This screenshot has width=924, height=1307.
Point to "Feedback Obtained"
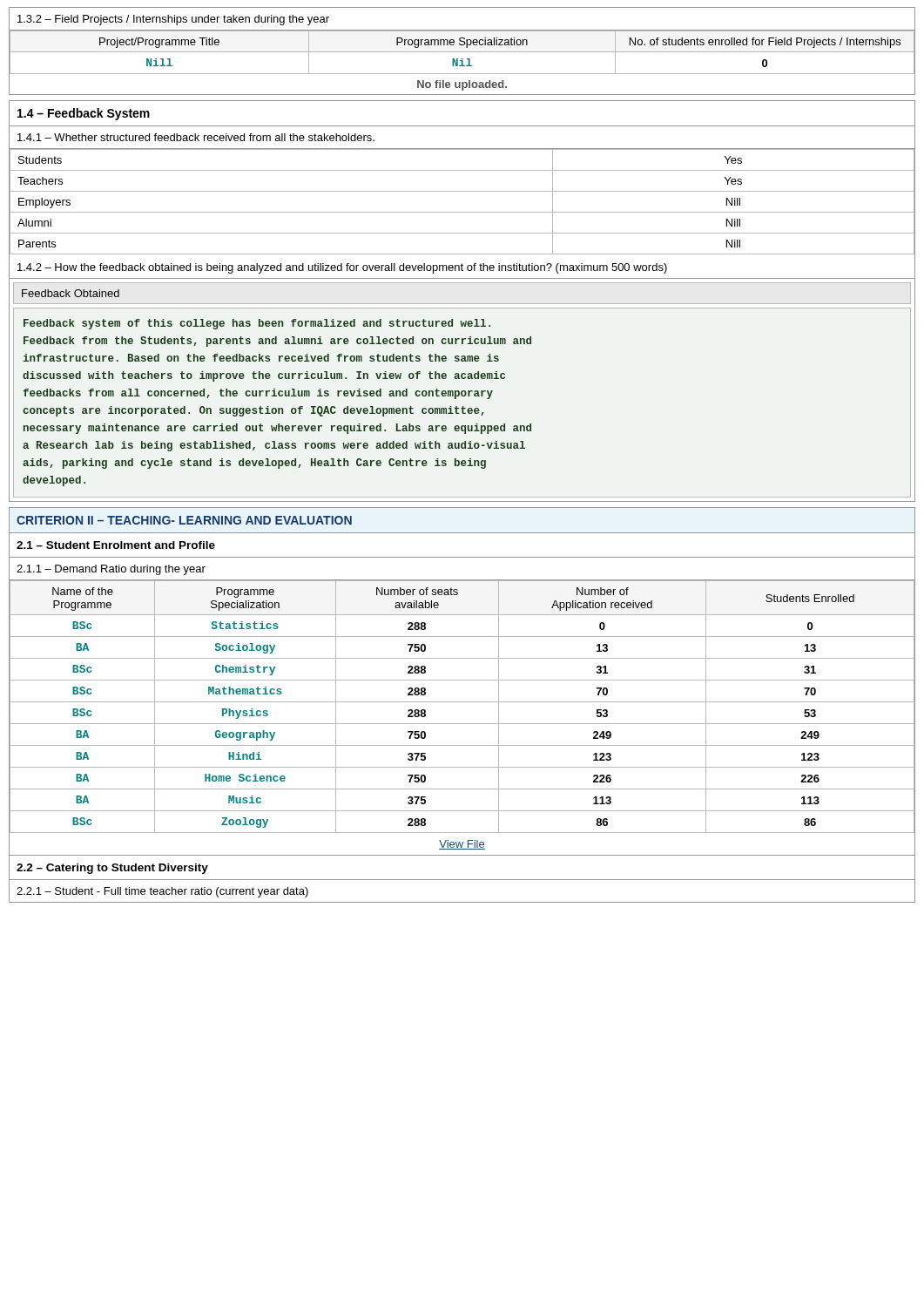[x=70, y=293]
